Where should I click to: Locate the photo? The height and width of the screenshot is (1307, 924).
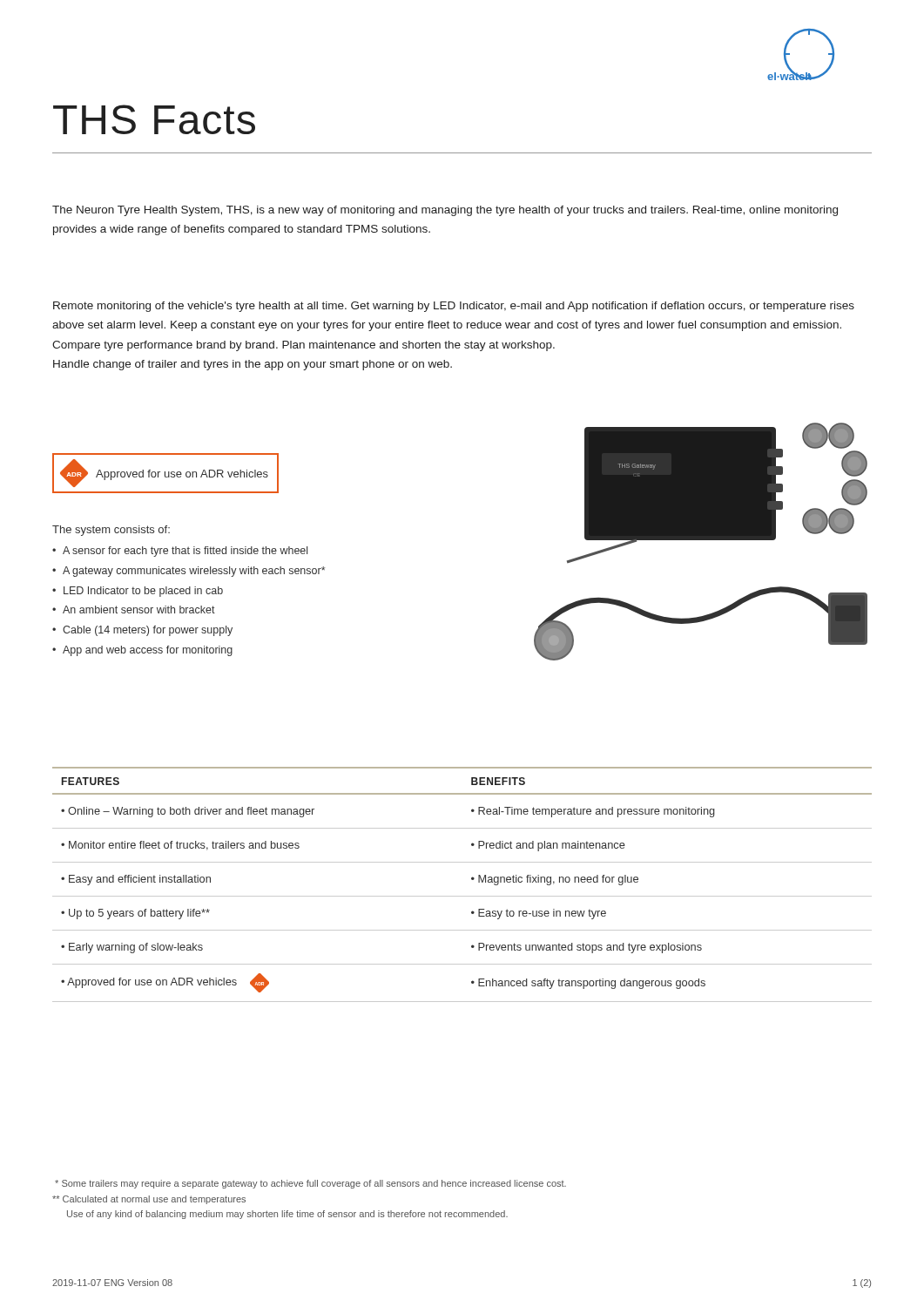point(698,553)
